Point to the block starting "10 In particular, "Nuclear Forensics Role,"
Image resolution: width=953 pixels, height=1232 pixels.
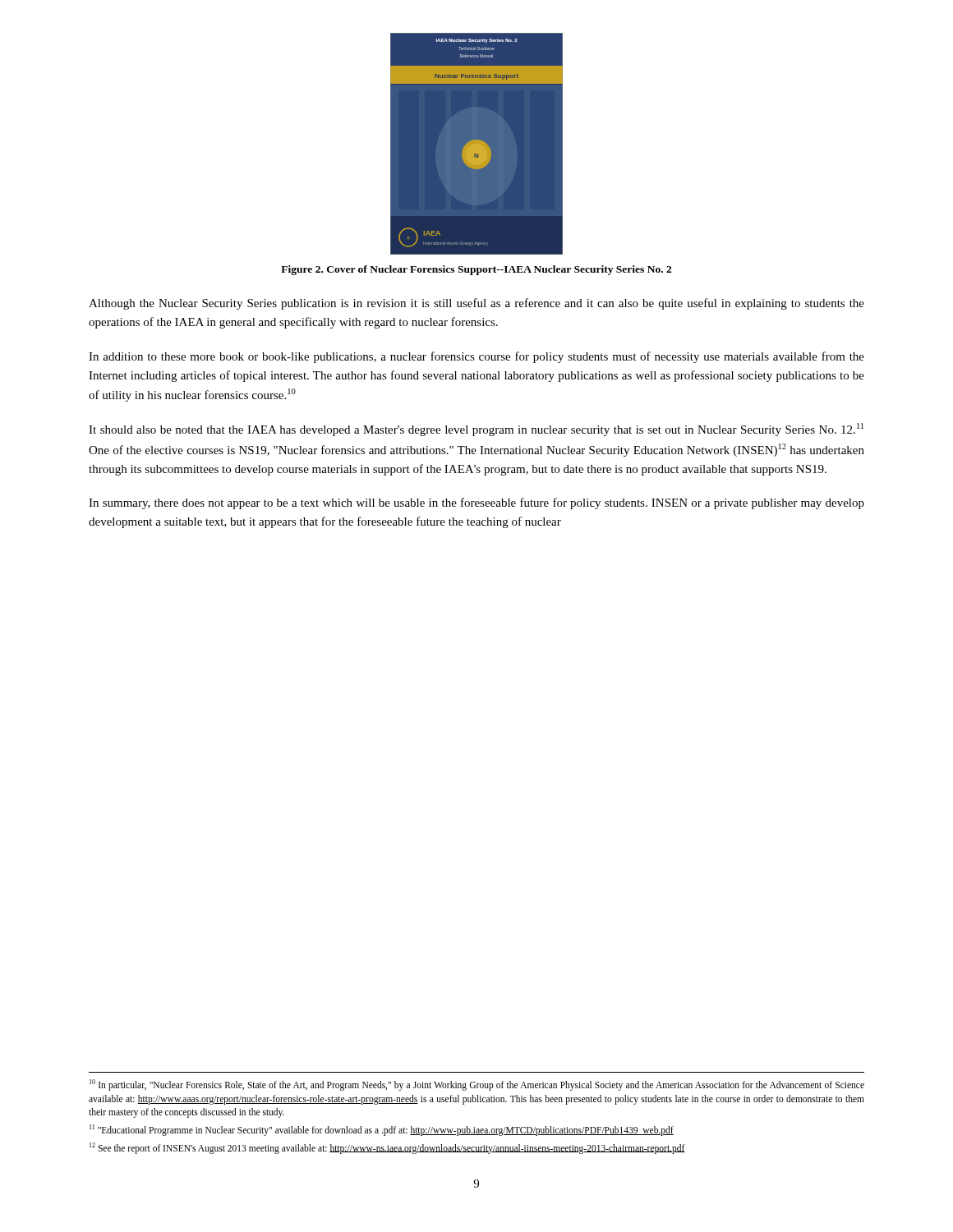pyautogui.click(x=476, y=1098)
